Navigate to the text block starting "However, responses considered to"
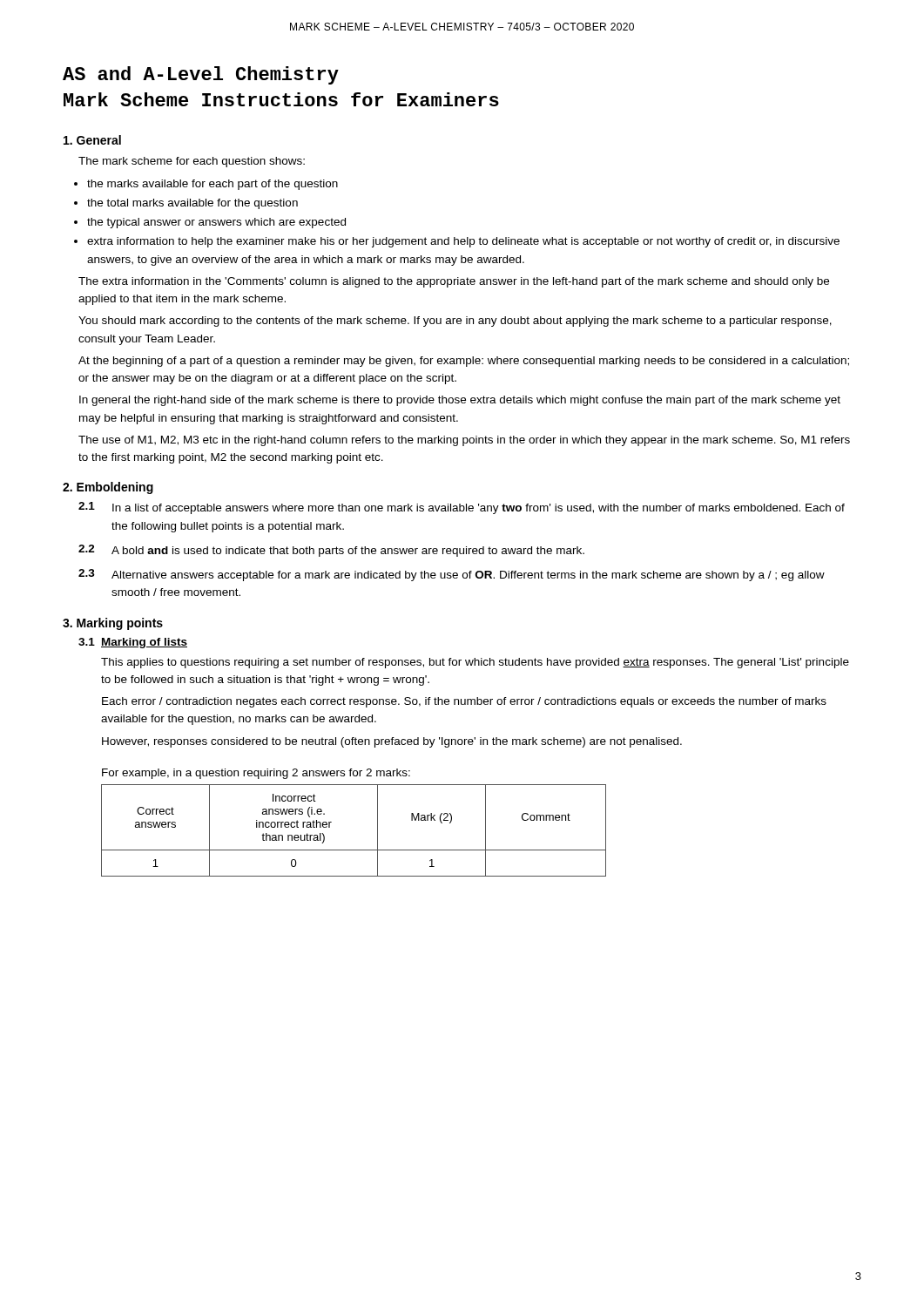 (x=392, y=741)
